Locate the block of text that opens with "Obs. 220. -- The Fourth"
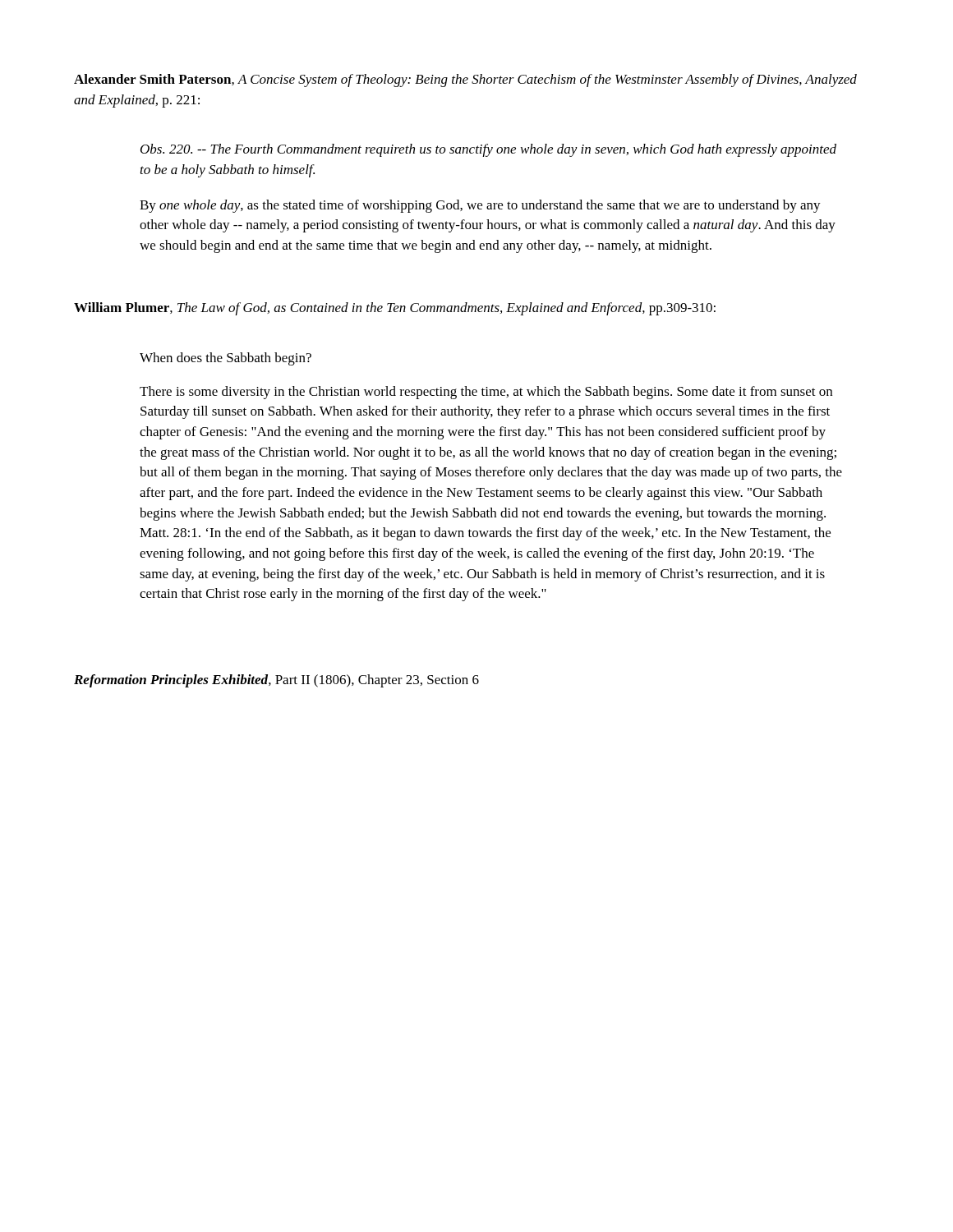 (x=493, y=160)
